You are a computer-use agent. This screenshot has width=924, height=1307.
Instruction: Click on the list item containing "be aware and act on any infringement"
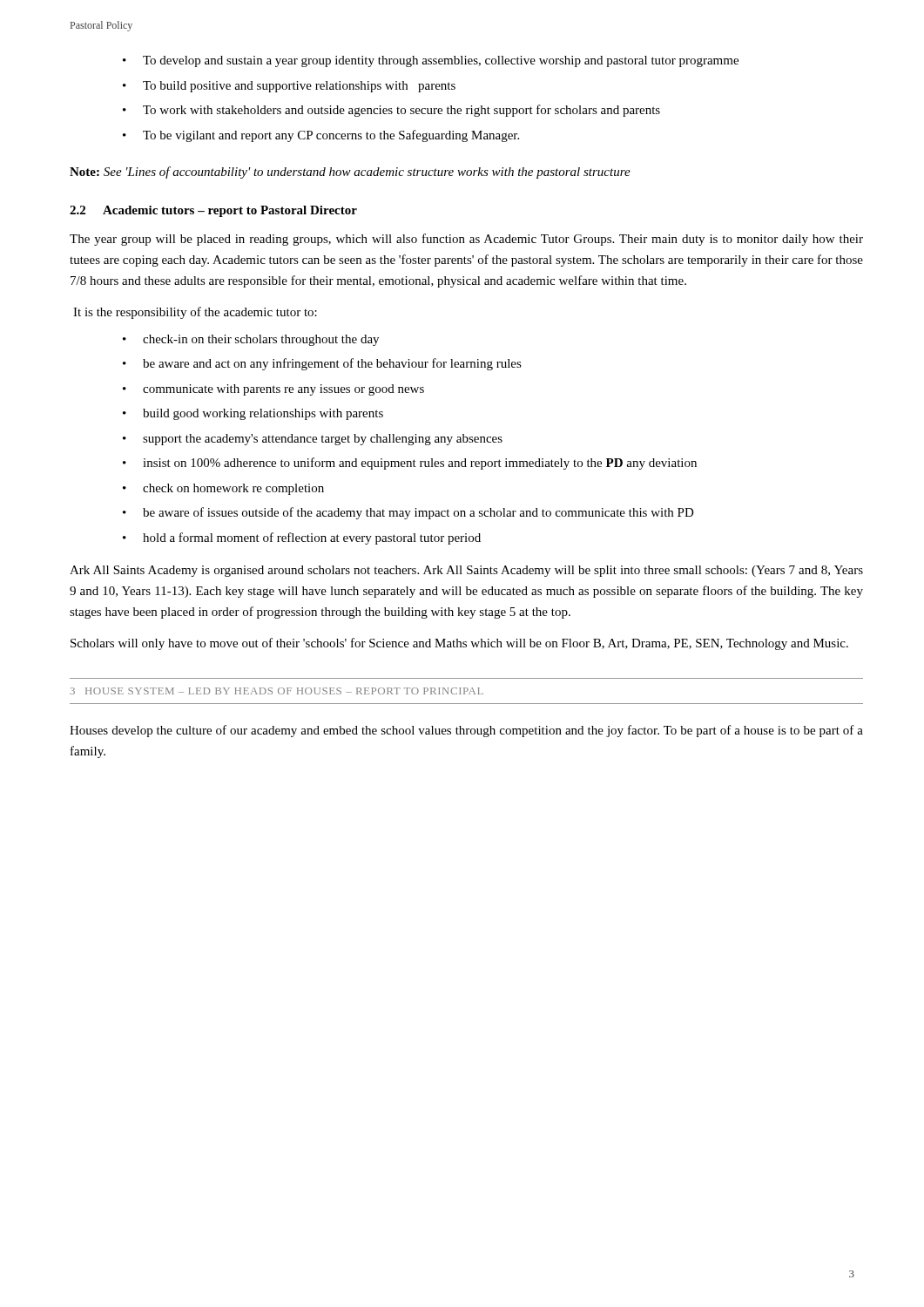(332, 363)
